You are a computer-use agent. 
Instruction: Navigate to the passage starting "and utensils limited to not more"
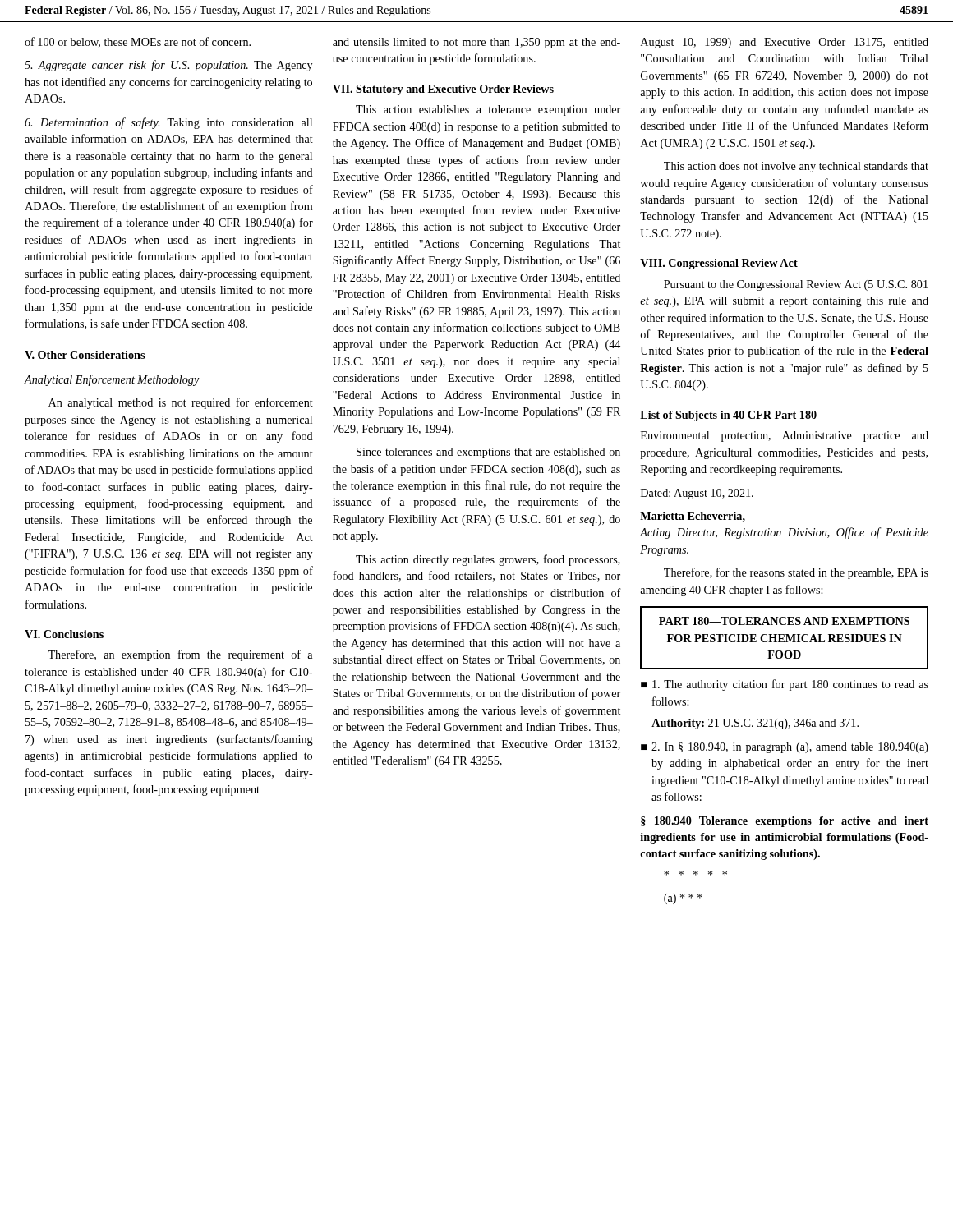(477, 50)
